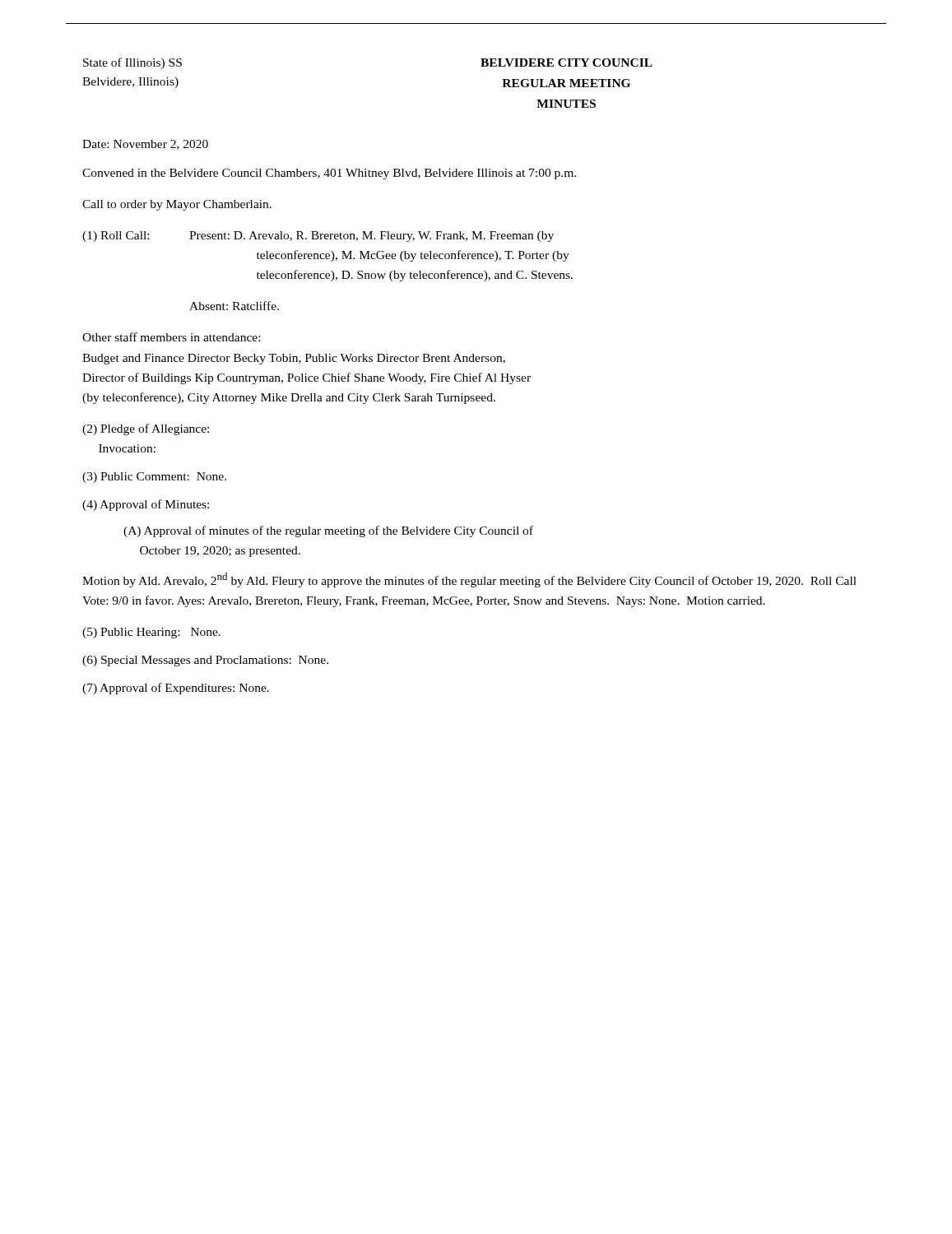Select the list item that says "(1) Roll Call: Present: D. Arevalo, R. Brereton,"
This screenshot has height=1234, width=952.
[476, 271]
